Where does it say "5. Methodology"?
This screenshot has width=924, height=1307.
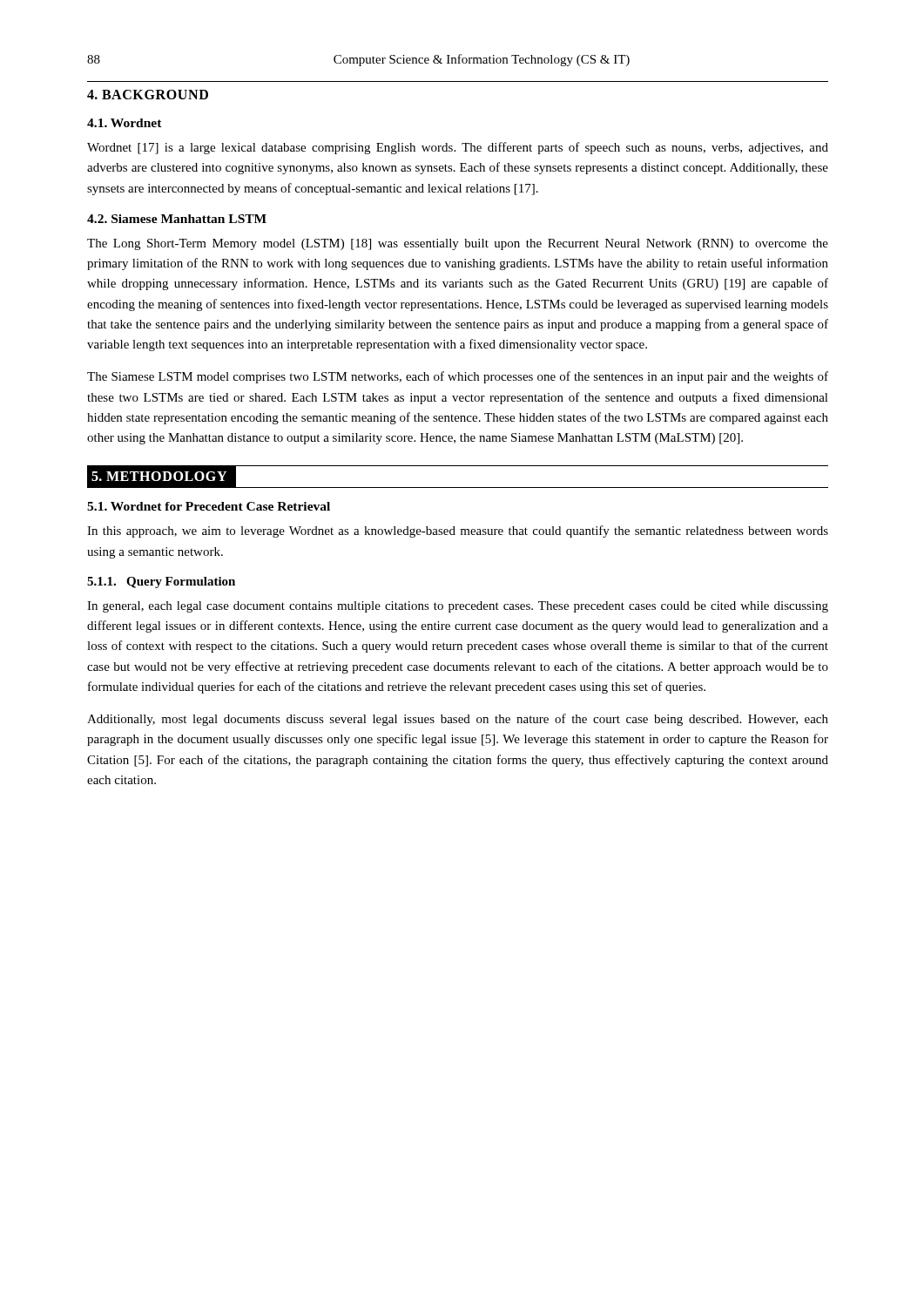[x=458, y=477]
